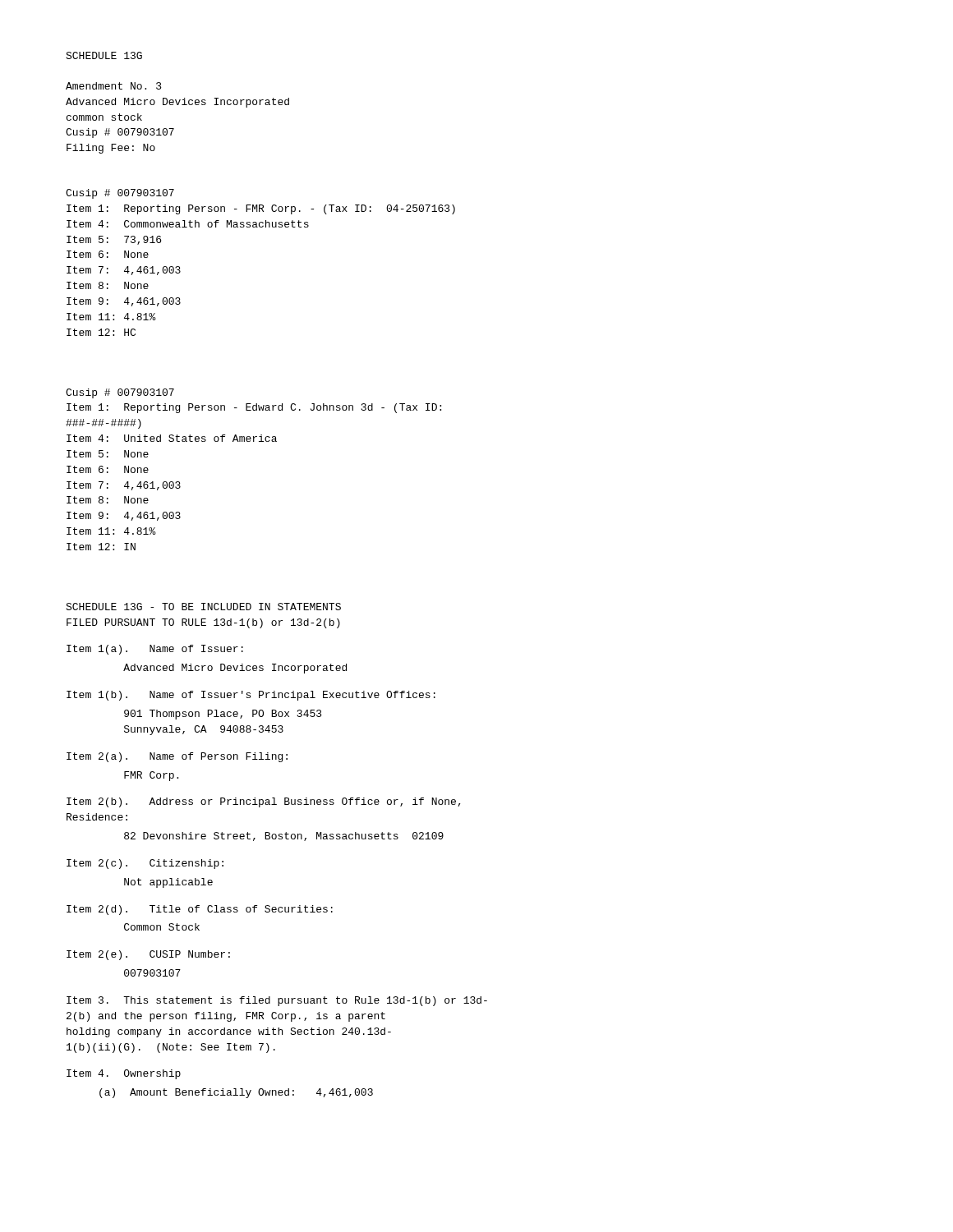Find the region starting "Item 2(c). Citizenship:"

coord(146,864)
